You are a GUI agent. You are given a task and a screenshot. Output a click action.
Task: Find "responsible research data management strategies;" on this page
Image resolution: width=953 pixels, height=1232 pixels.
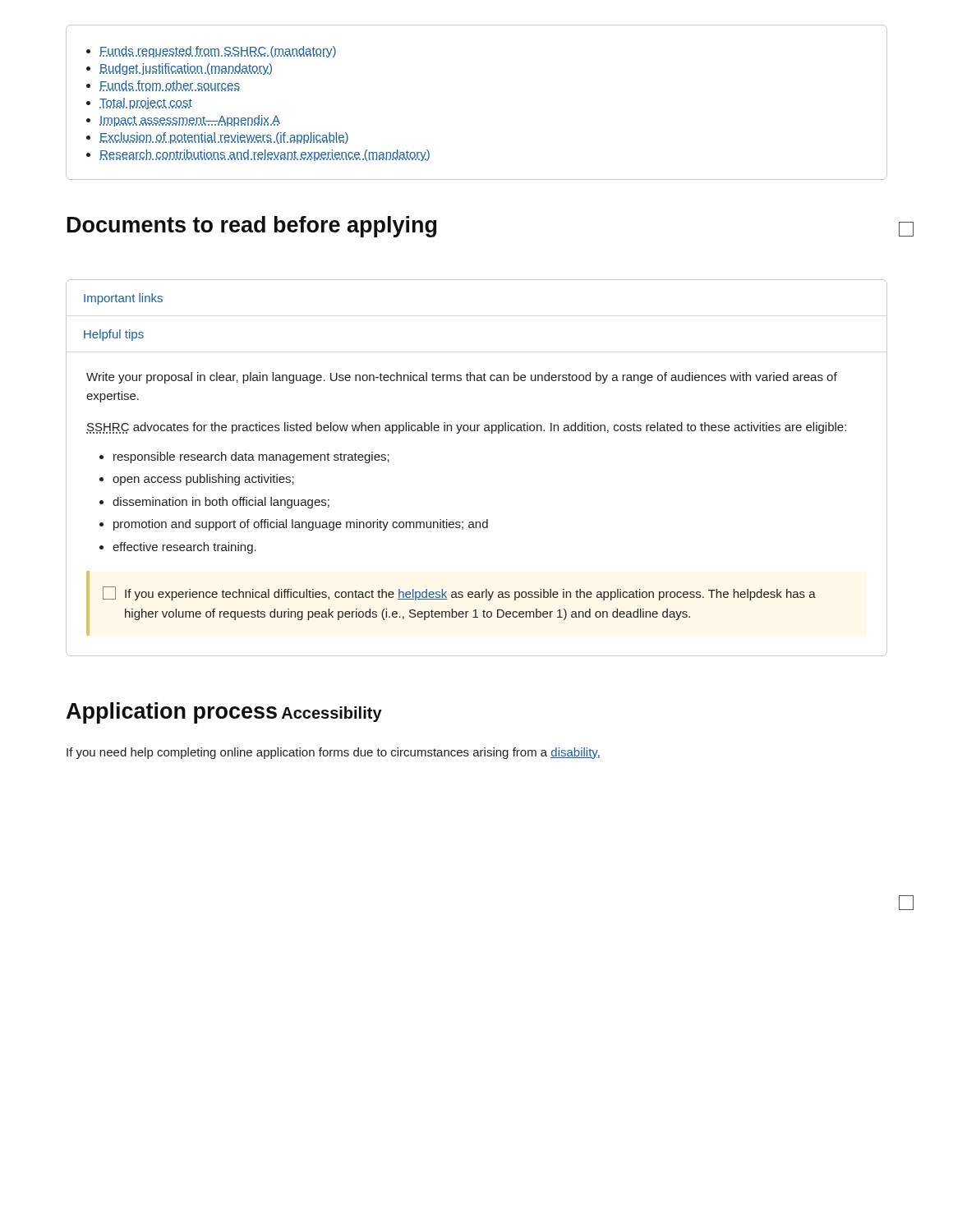pos(251,456)
